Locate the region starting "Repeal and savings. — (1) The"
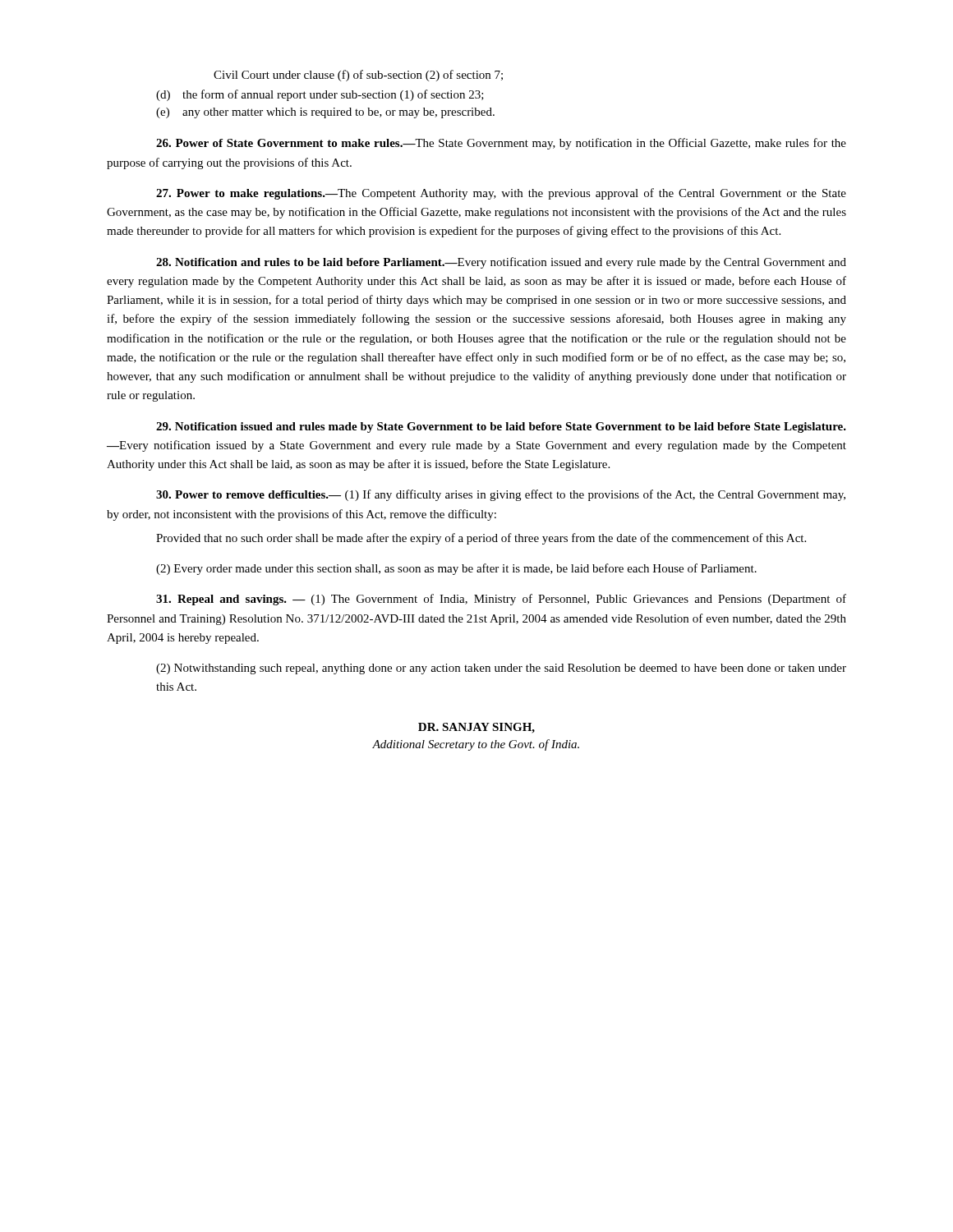Screen dimensions: 1232x953 click(x=476, y=619)
